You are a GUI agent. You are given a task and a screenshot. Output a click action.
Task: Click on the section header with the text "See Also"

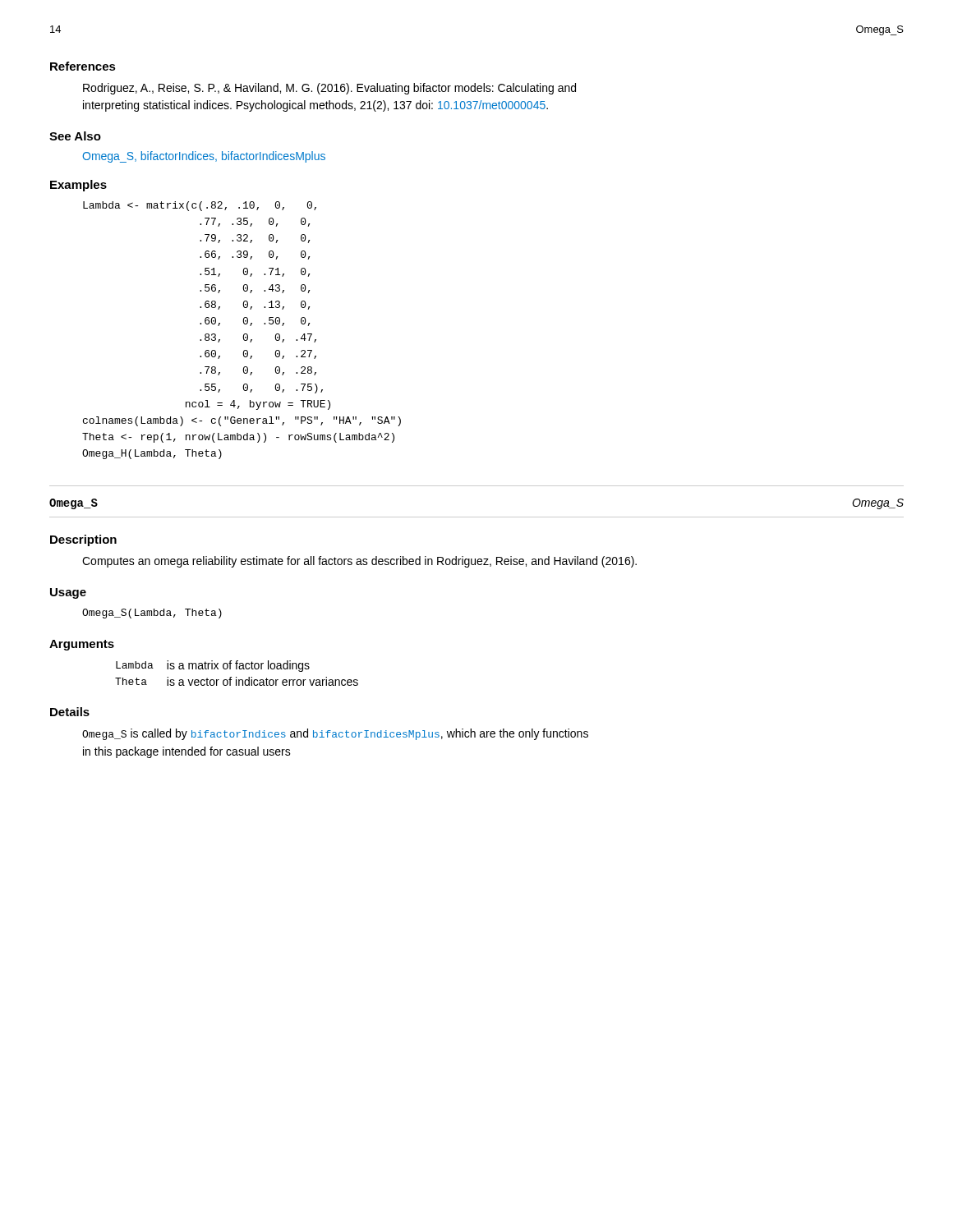point(75,136)
